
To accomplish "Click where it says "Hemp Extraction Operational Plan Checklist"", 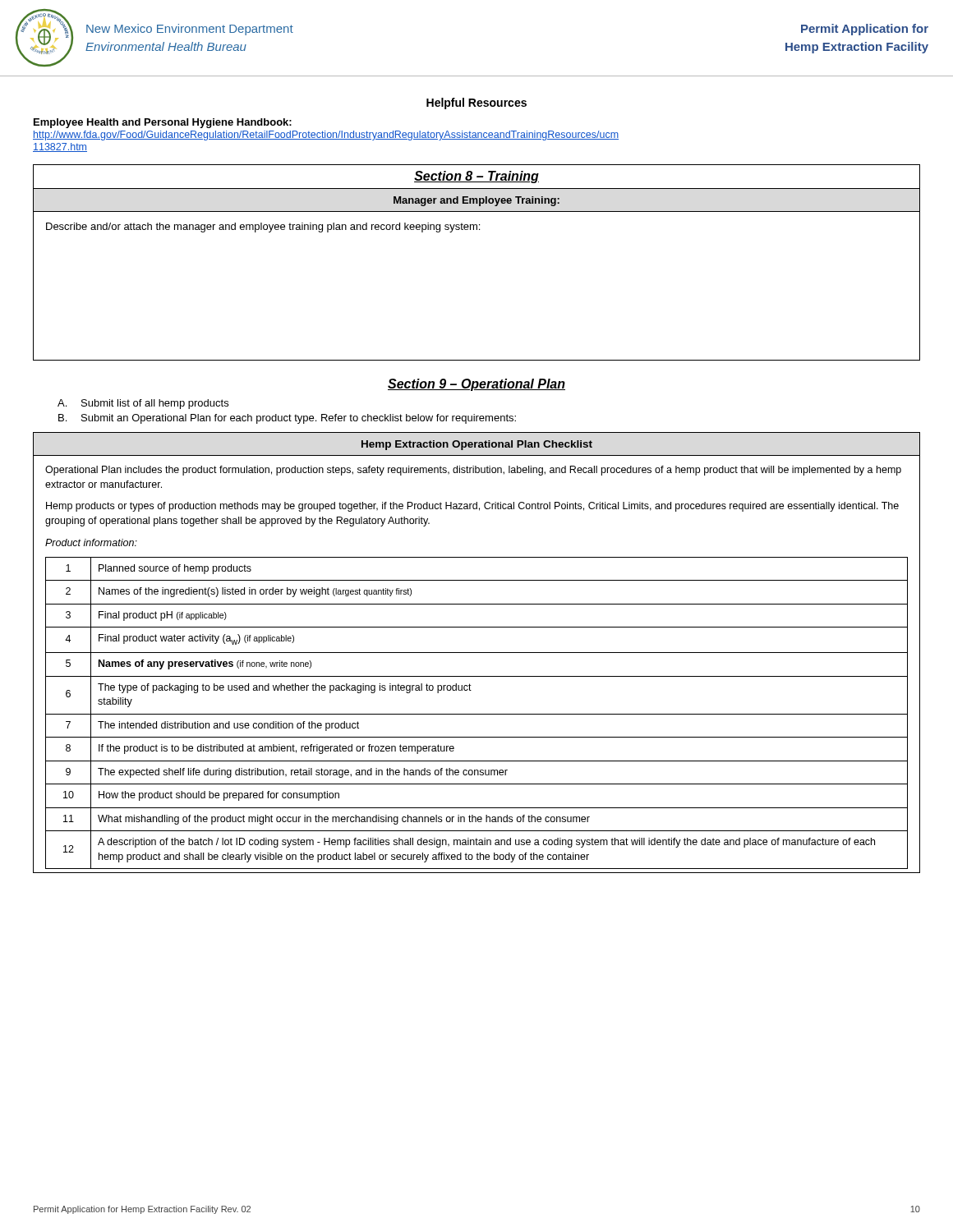I will tap(476, 444).
